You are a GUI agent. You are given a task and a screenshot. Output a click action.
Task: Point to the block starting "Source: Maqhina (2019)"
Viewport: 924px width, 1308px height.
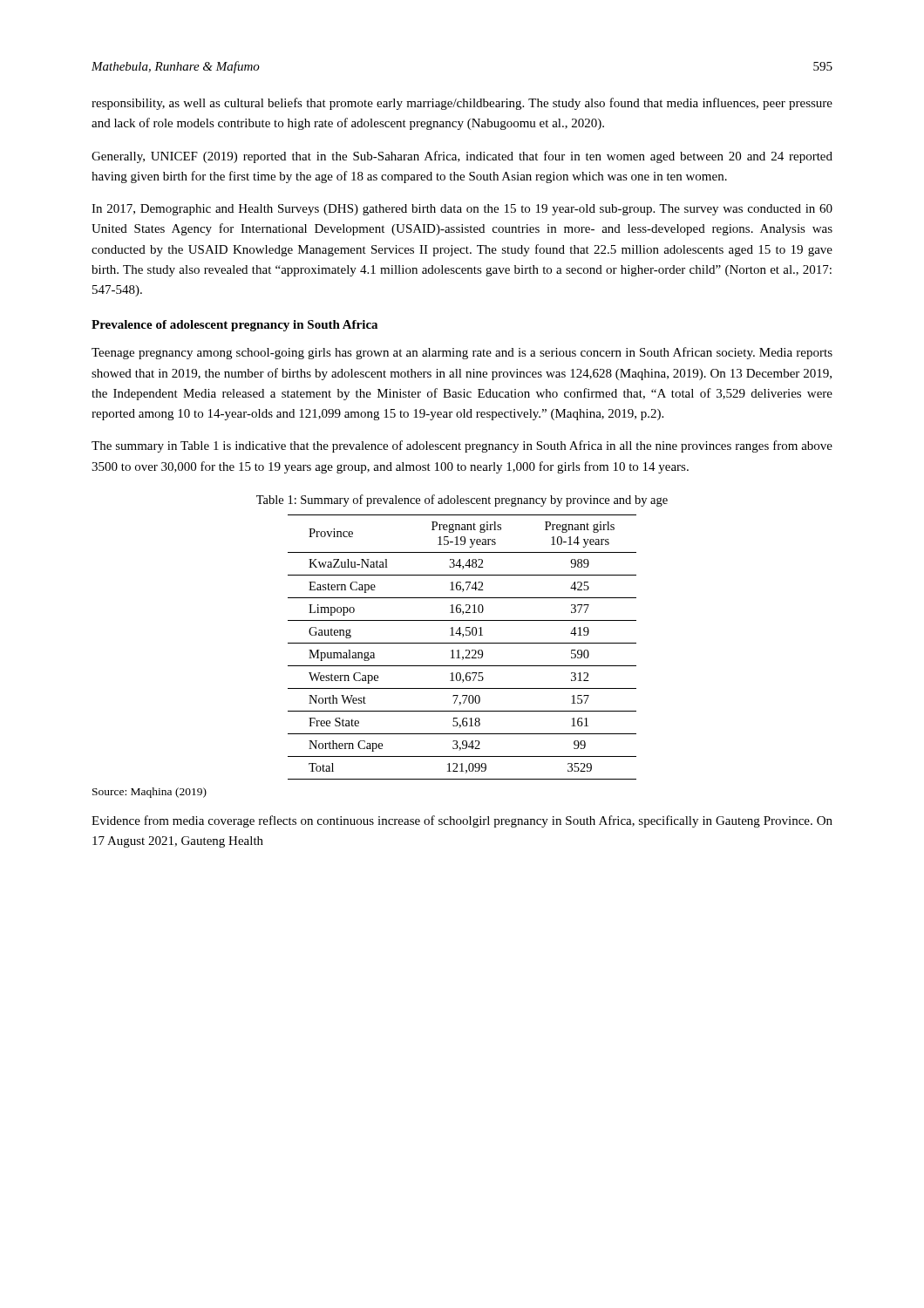pyautogui.click(x=149, y=791)
